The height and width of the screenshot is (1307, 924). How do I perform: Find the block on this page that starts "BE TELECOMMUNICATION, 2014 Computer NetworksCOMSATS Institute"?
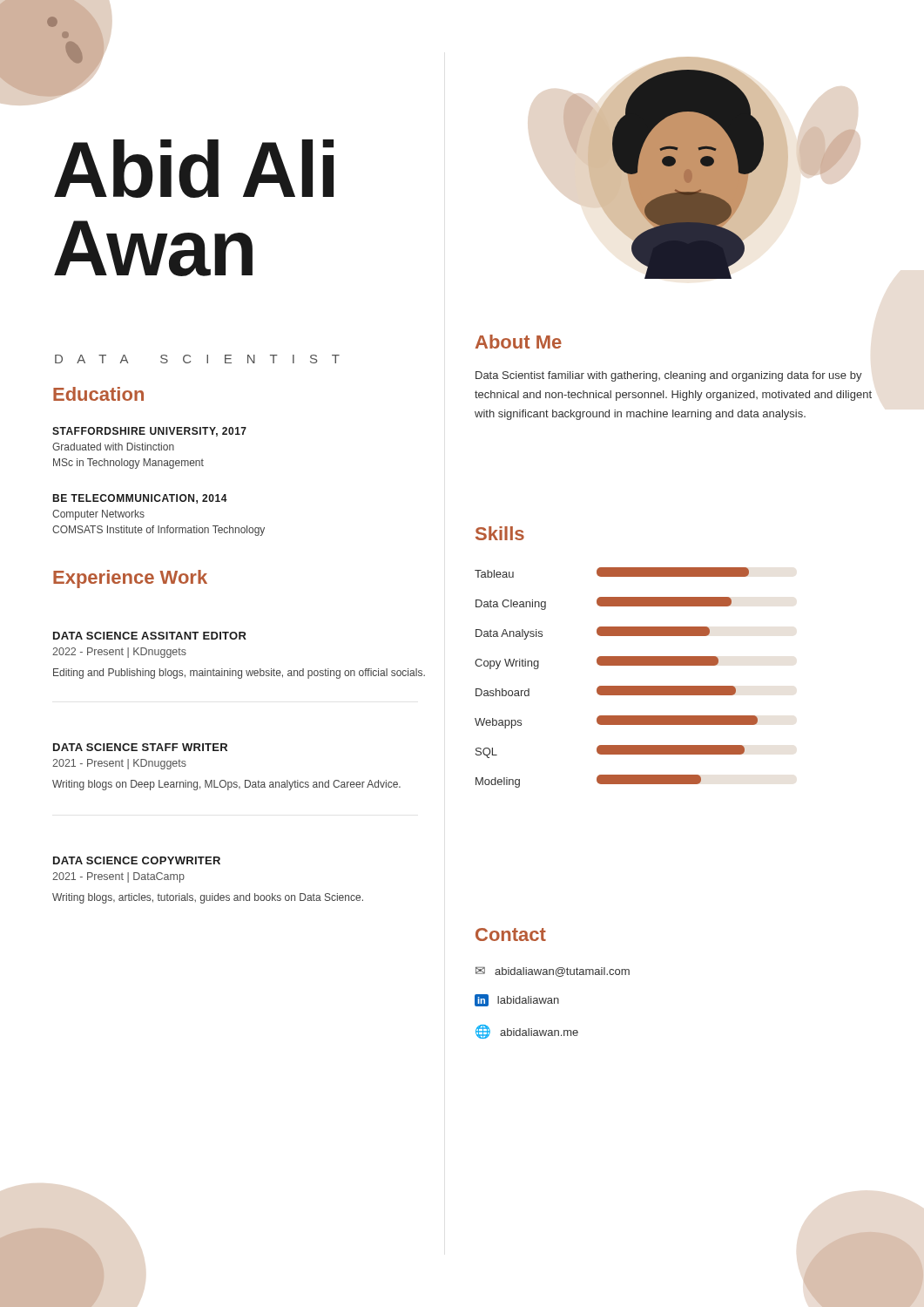(235, 515)
